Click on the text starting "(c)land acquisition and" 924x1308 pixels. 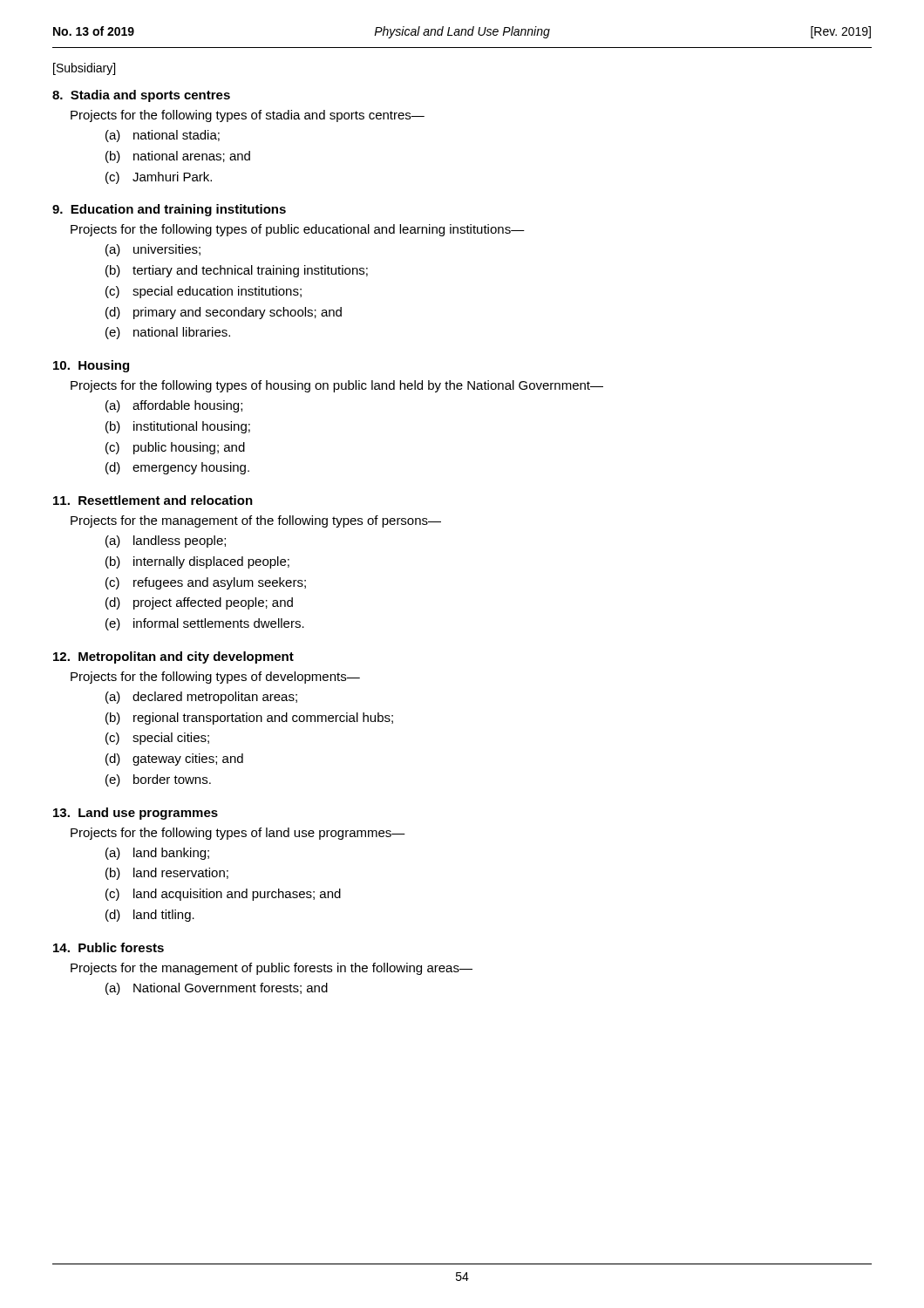223,894
